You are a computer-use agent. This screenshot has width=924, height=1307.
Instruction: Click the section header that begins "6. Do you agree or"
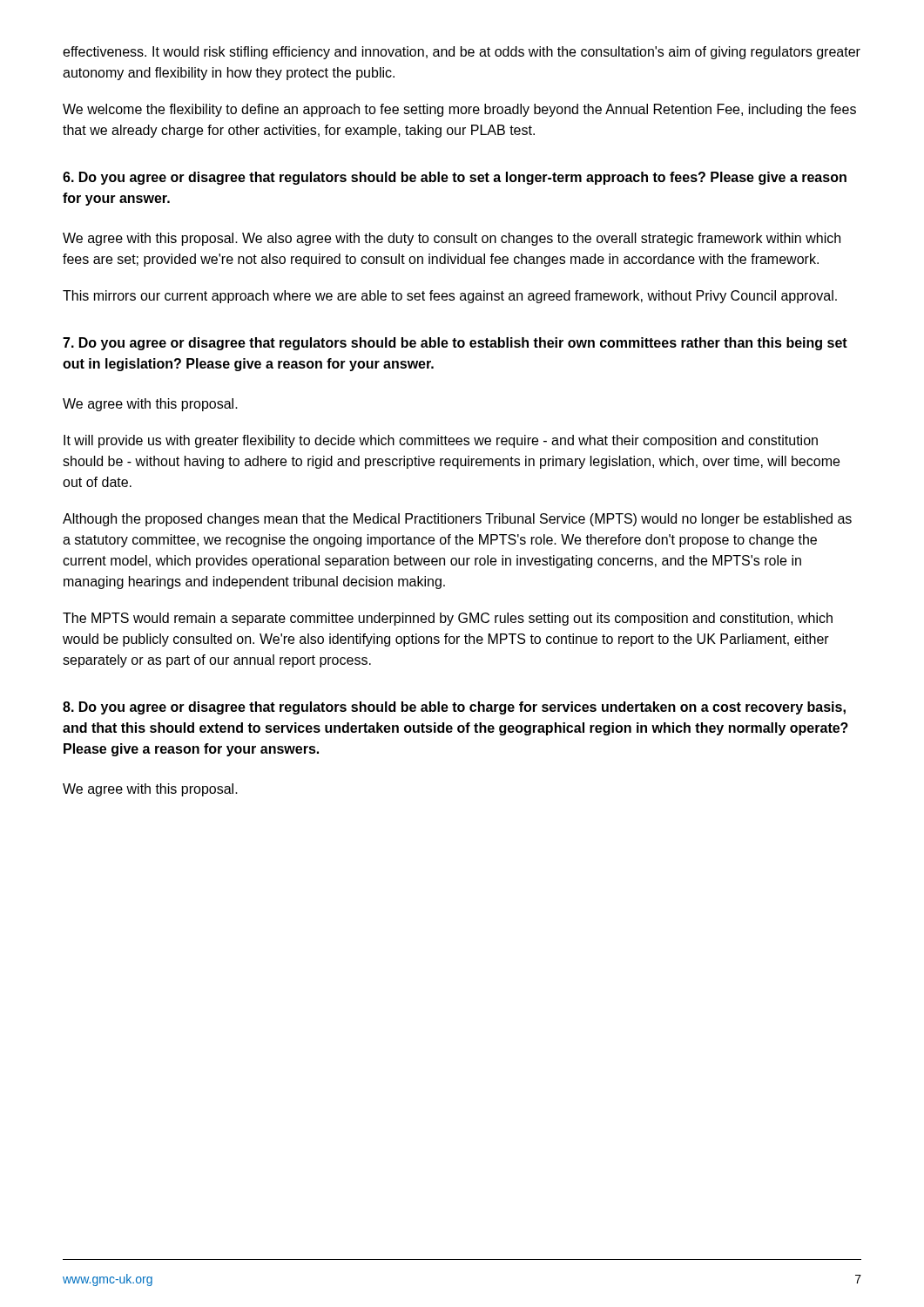click(x=462, y=188)
